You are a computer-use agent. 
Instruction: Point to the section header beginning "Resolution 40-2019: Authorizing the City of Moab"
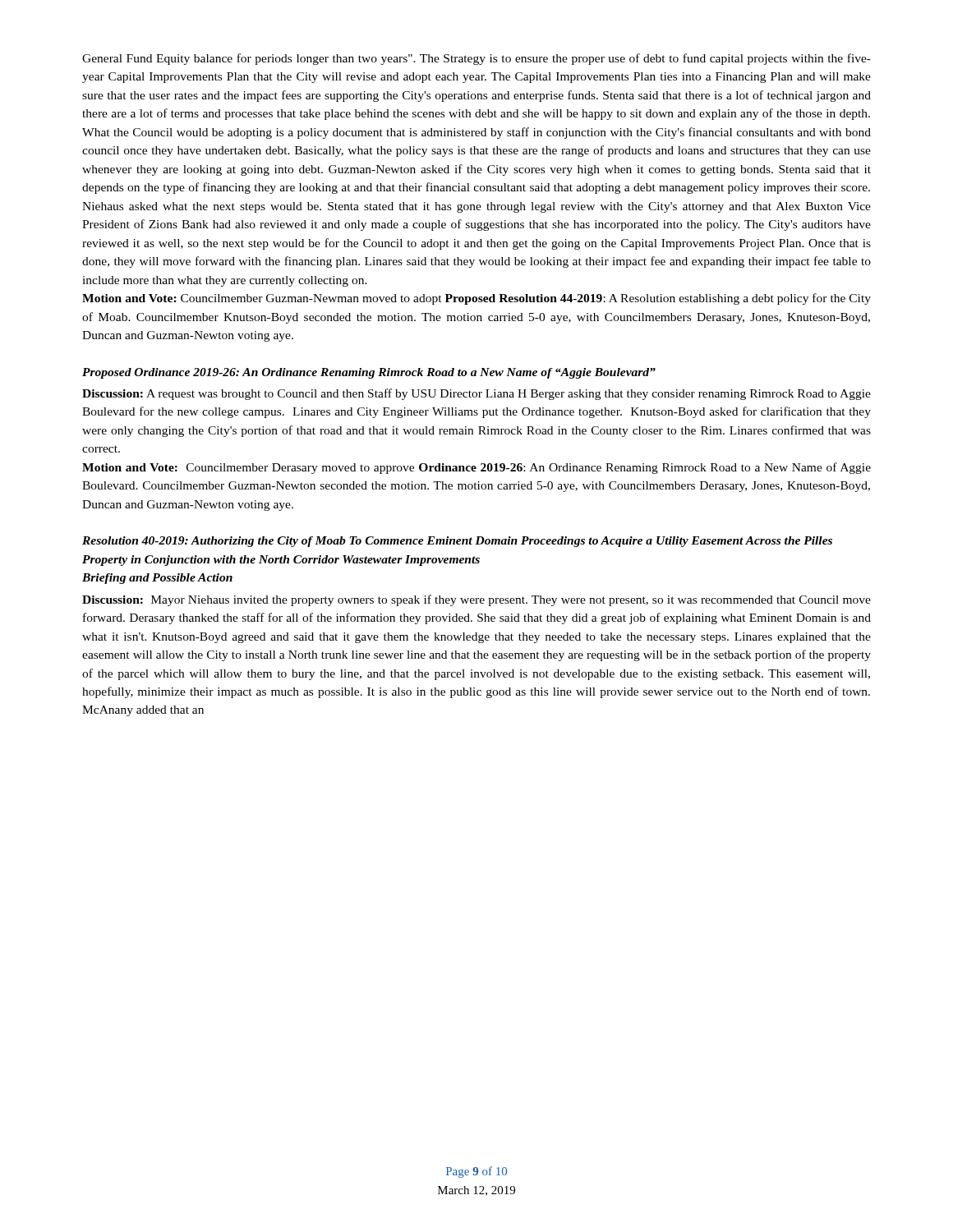click(x=457, y=559)
